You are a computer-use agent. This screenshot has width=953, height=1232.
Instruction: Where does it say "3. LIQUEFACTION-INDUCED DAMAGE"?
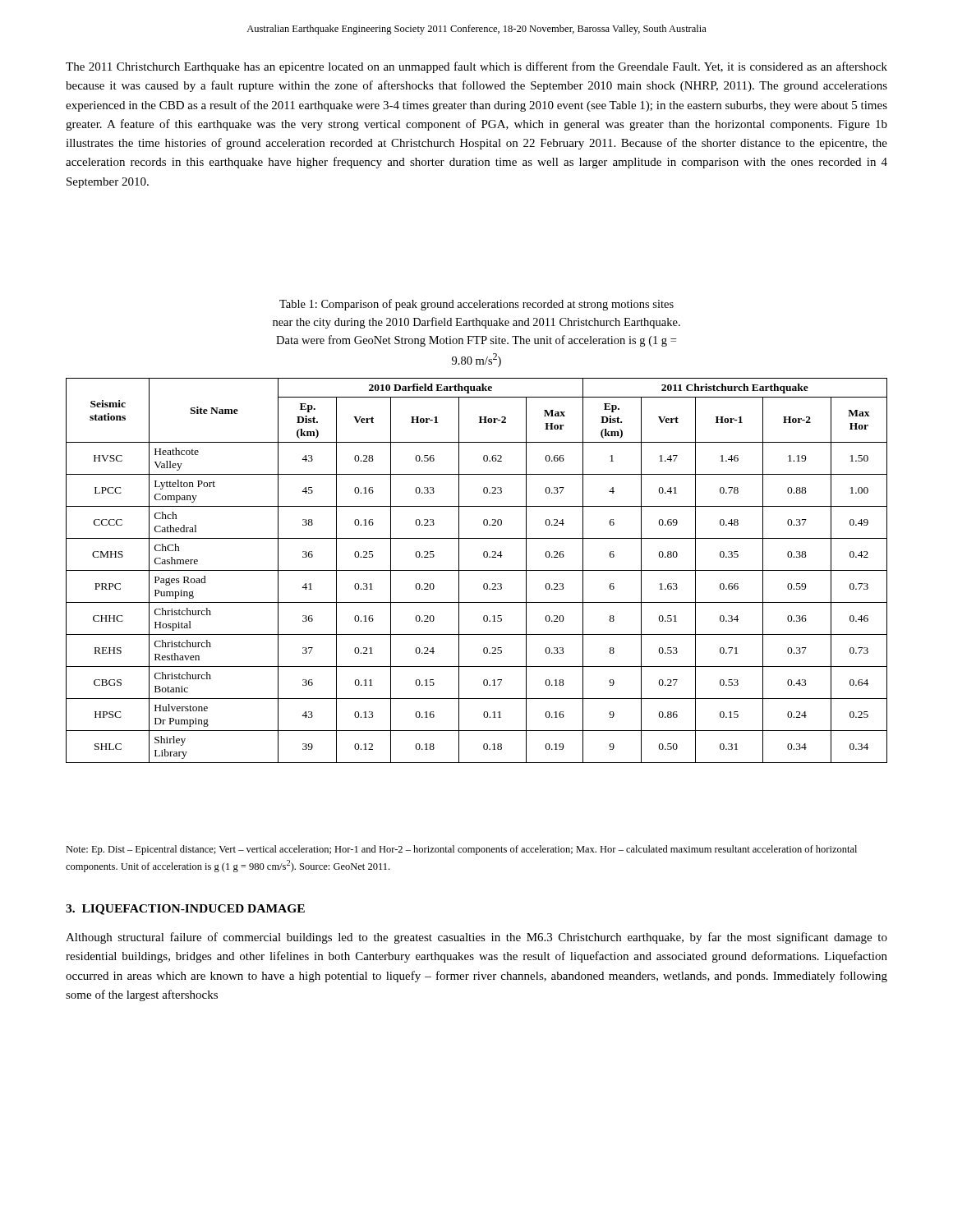click(186, 908)
